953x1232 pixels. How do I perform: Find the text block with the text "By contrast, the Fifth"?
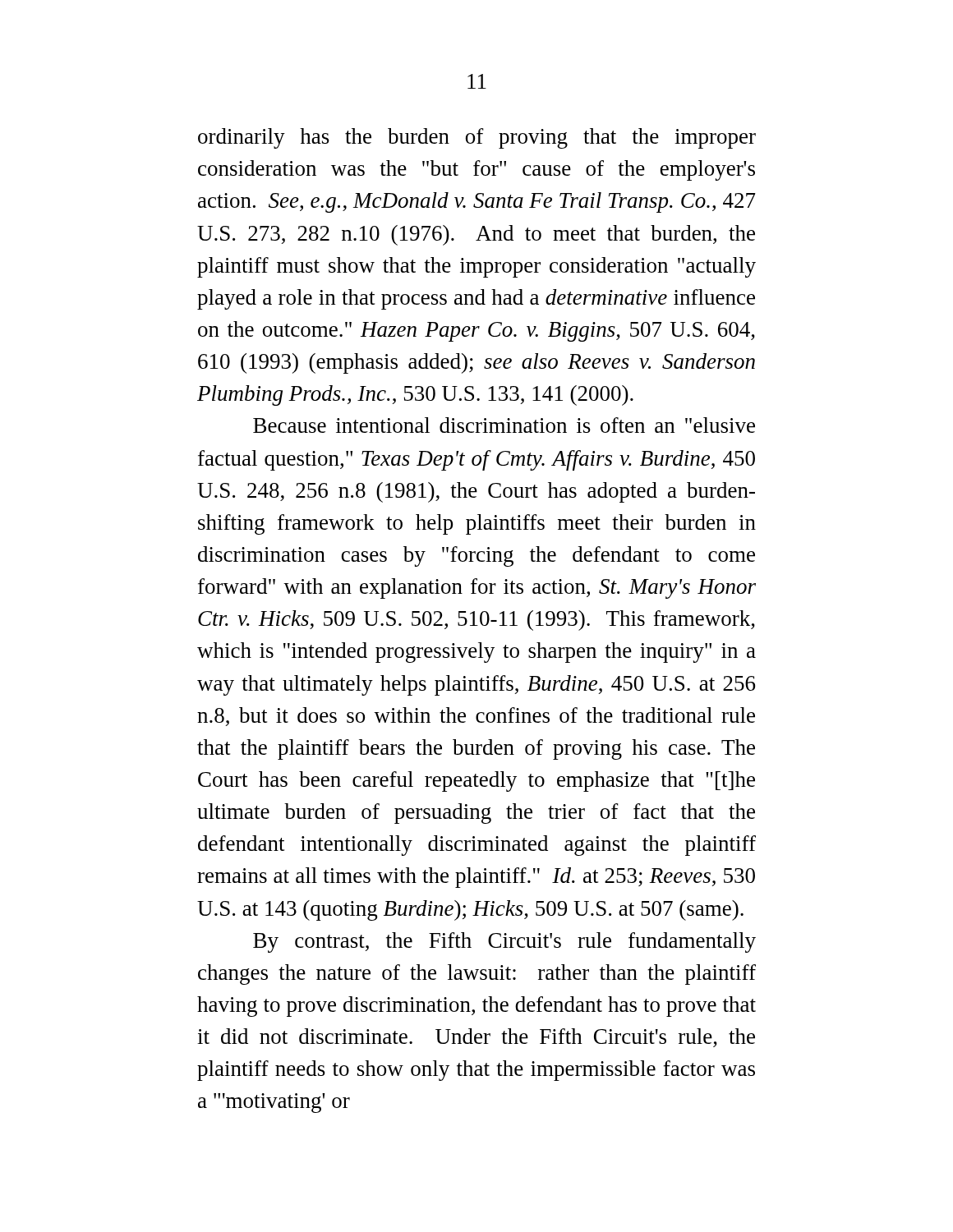476,1021
